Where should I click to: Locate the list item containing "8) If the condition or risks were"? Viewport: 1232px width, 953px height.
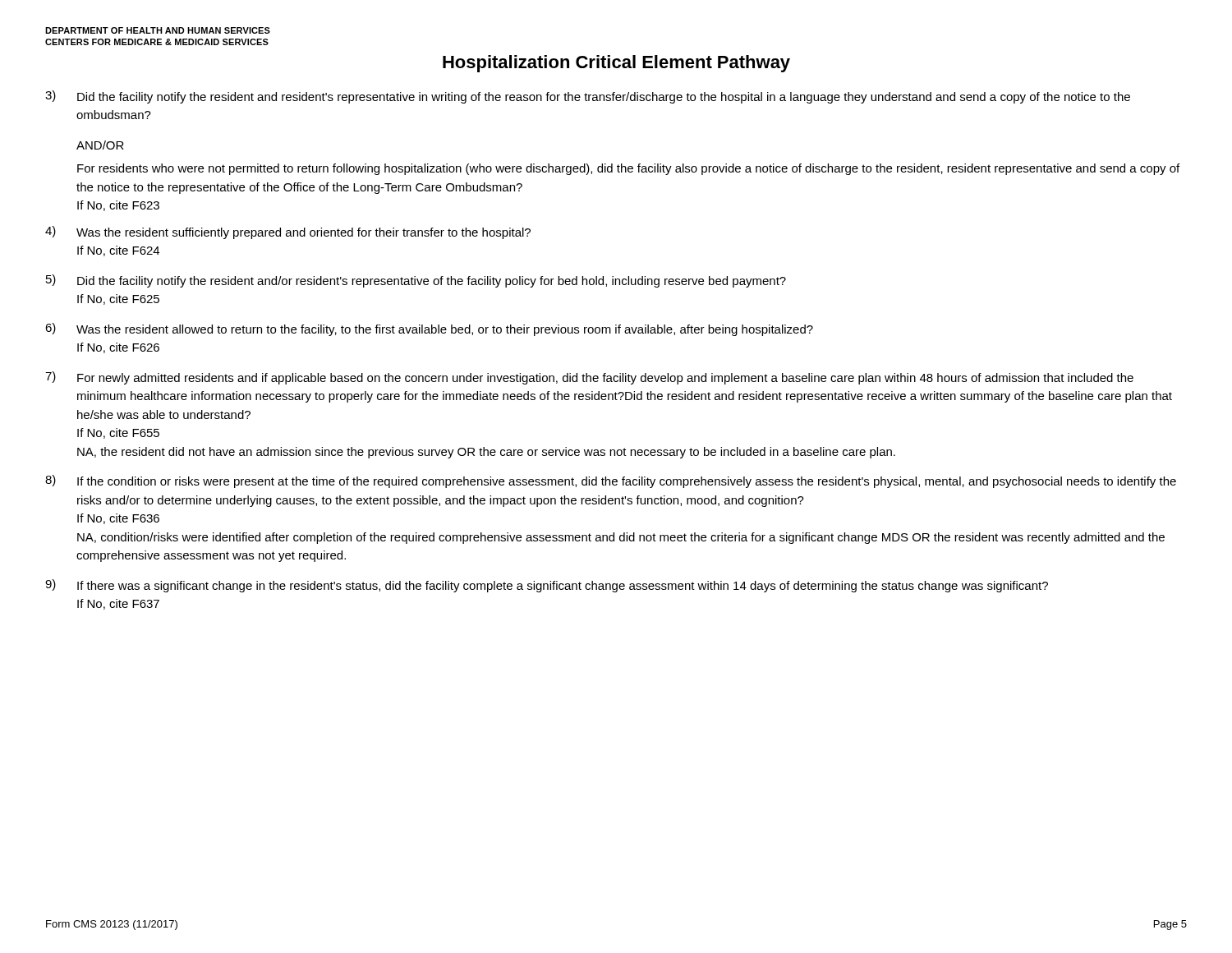pos(611,481)
